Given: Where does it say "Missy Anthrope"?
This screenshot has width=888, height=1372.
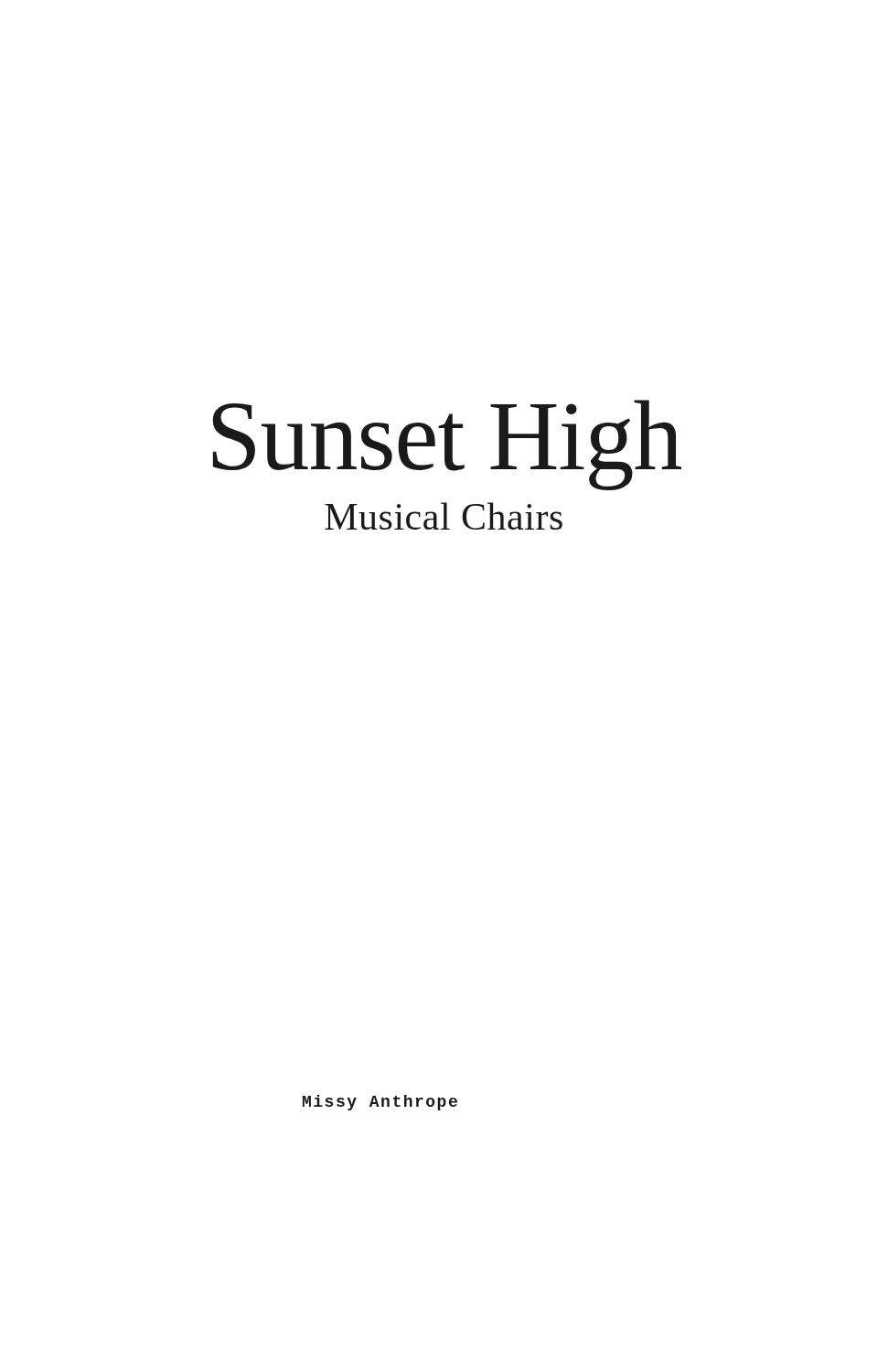Looking at the screenshot, I should click(381, 1102).
